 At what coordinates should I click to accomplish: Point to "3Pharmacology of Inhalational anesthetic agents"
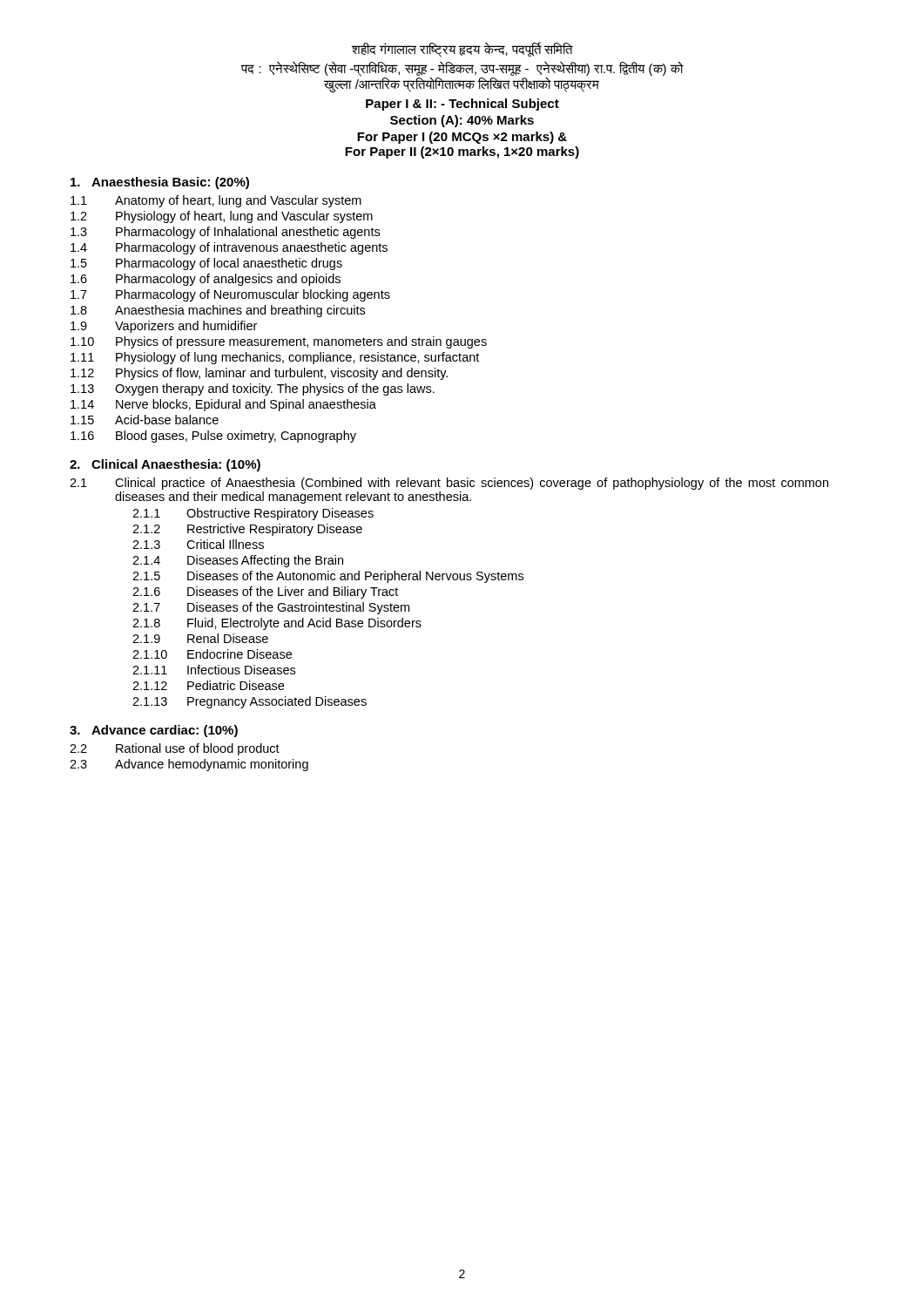tap(225, 232)
